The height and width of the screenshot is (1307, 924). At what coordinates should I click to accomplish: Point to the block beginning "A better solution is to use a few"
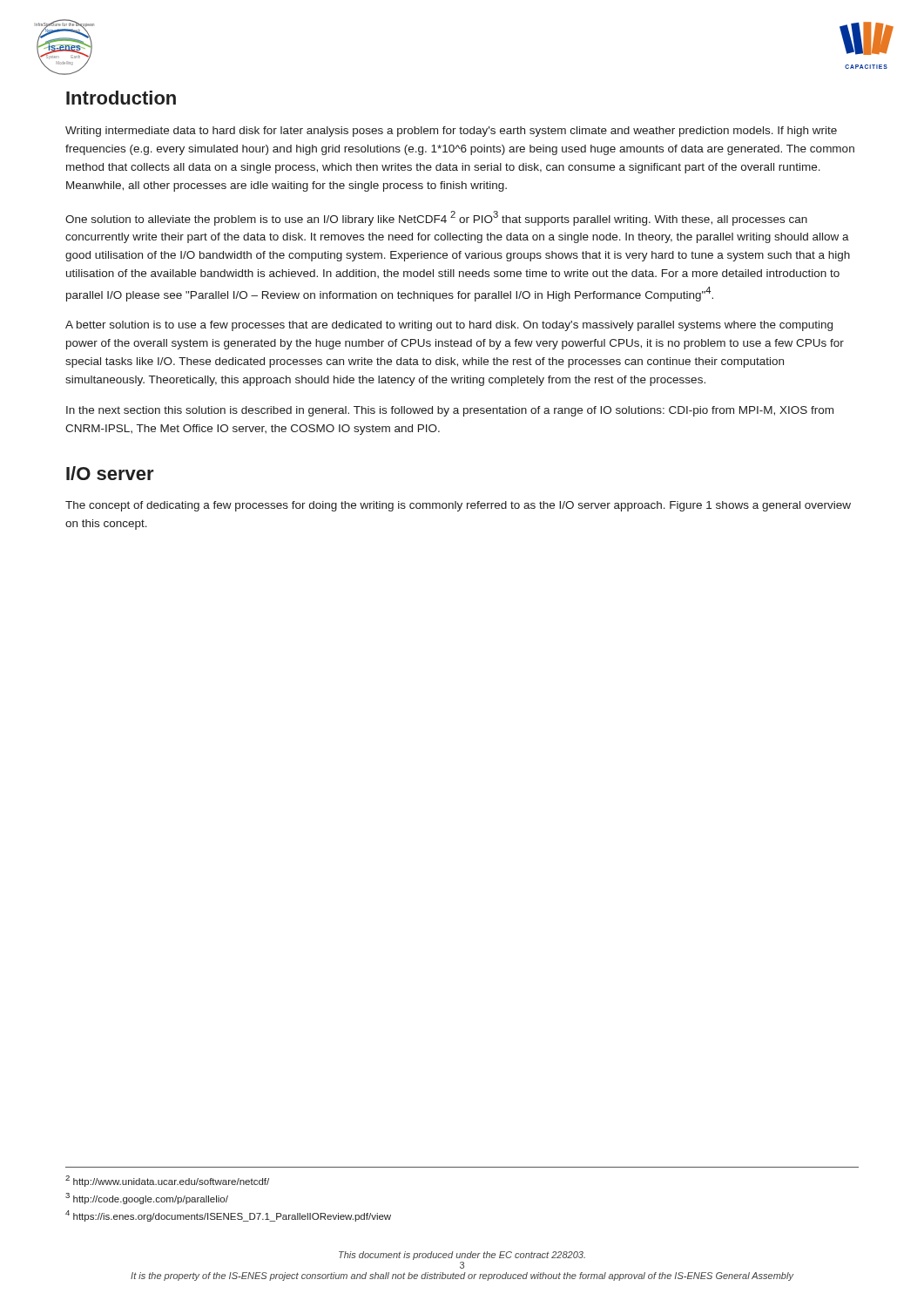pos(462,353)
